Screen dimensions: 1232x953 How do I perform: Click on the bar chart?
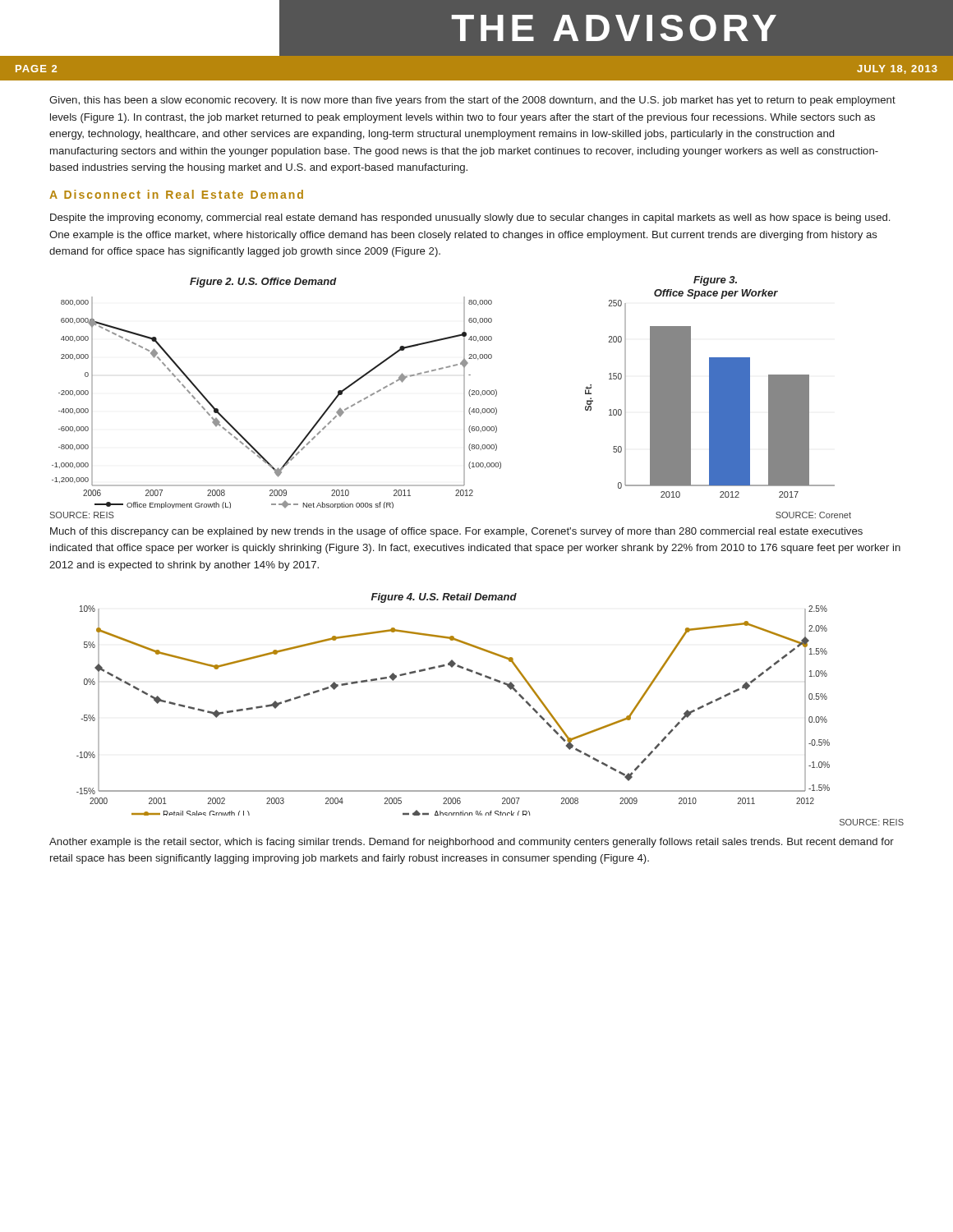[716, 395]
